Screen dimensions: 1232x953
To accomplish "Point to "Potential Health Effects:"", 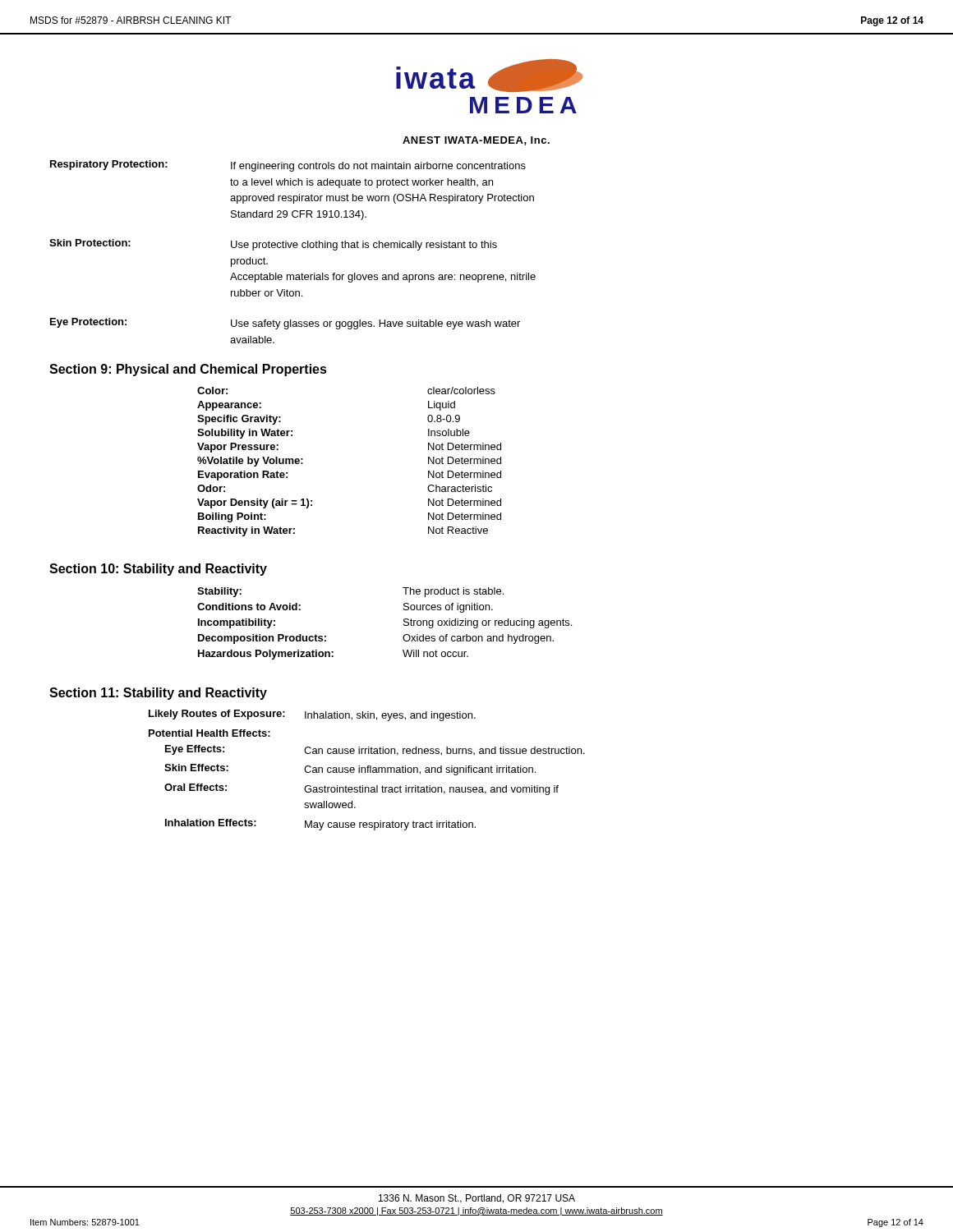I will (226, 733).
